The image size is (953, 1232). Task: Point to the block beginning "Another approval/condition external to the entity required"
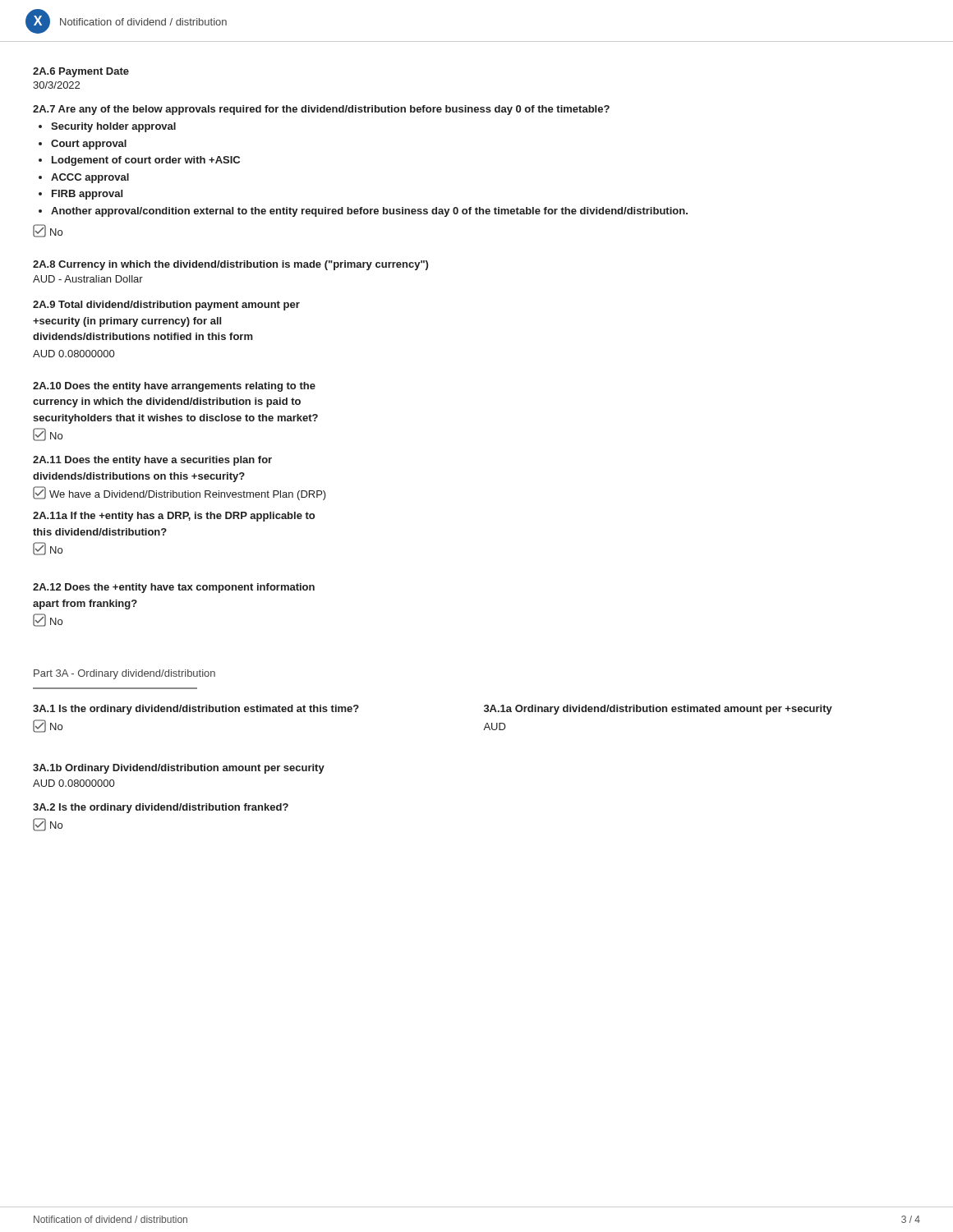click(370, 210)
